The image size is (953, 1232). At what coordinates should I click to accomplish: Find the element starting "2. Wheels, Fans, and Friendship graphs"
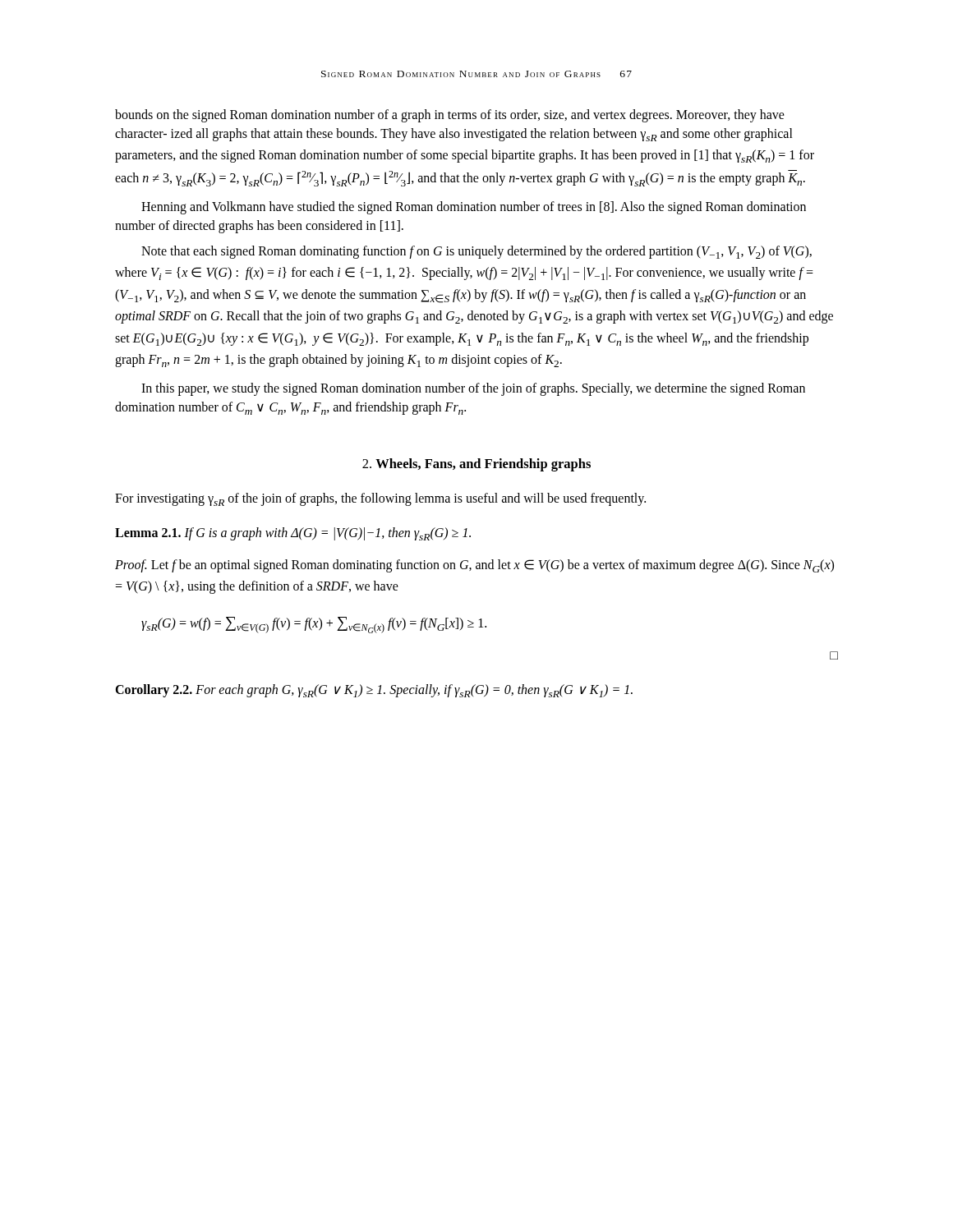click(476, 463)
